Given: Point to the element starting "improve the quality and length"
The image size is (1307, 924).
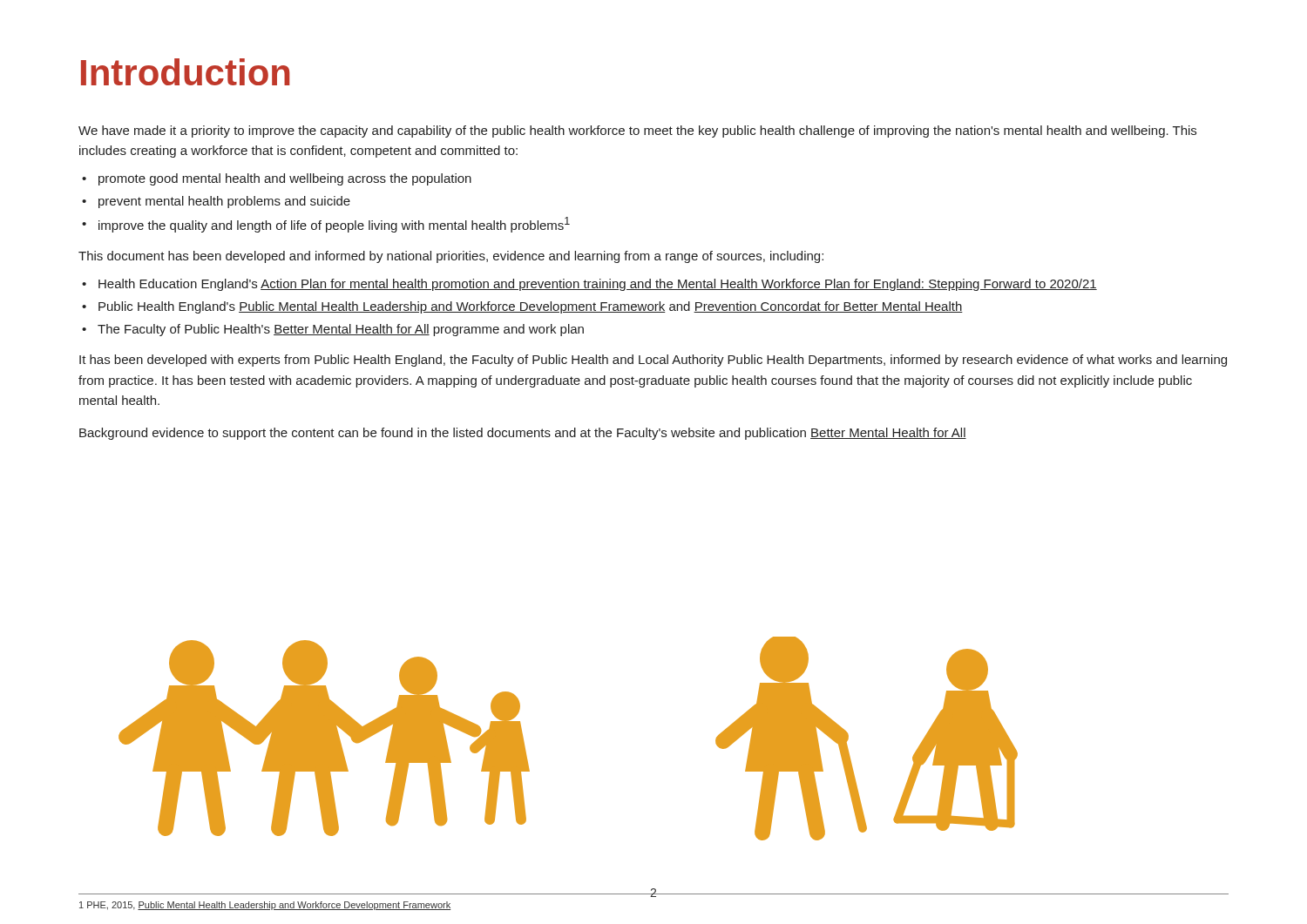Looking at the screenshot, I should pyautogui.click(x=334, y=224).
